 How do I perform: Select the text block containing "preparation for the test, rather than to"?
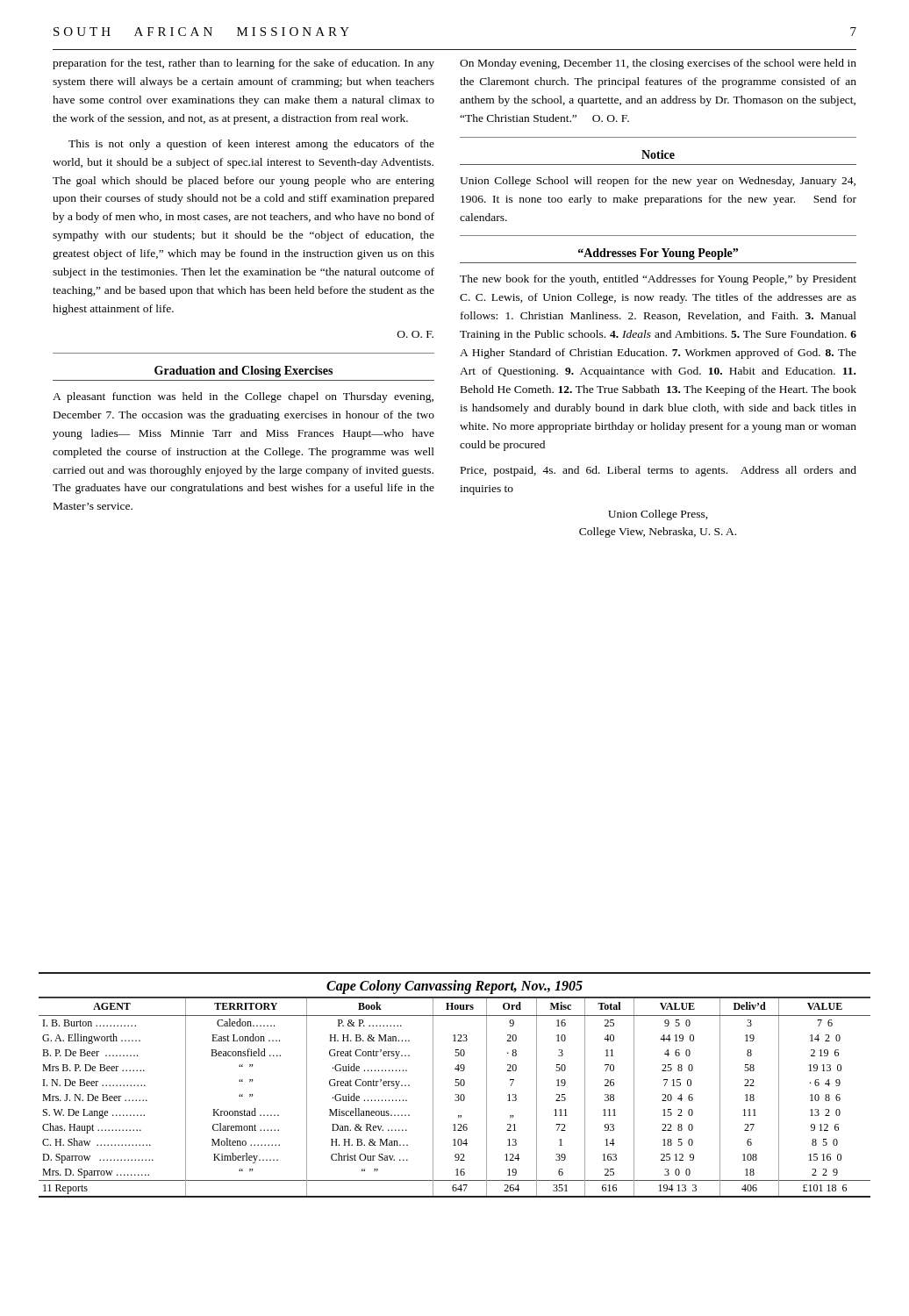[x=243, y=199]
